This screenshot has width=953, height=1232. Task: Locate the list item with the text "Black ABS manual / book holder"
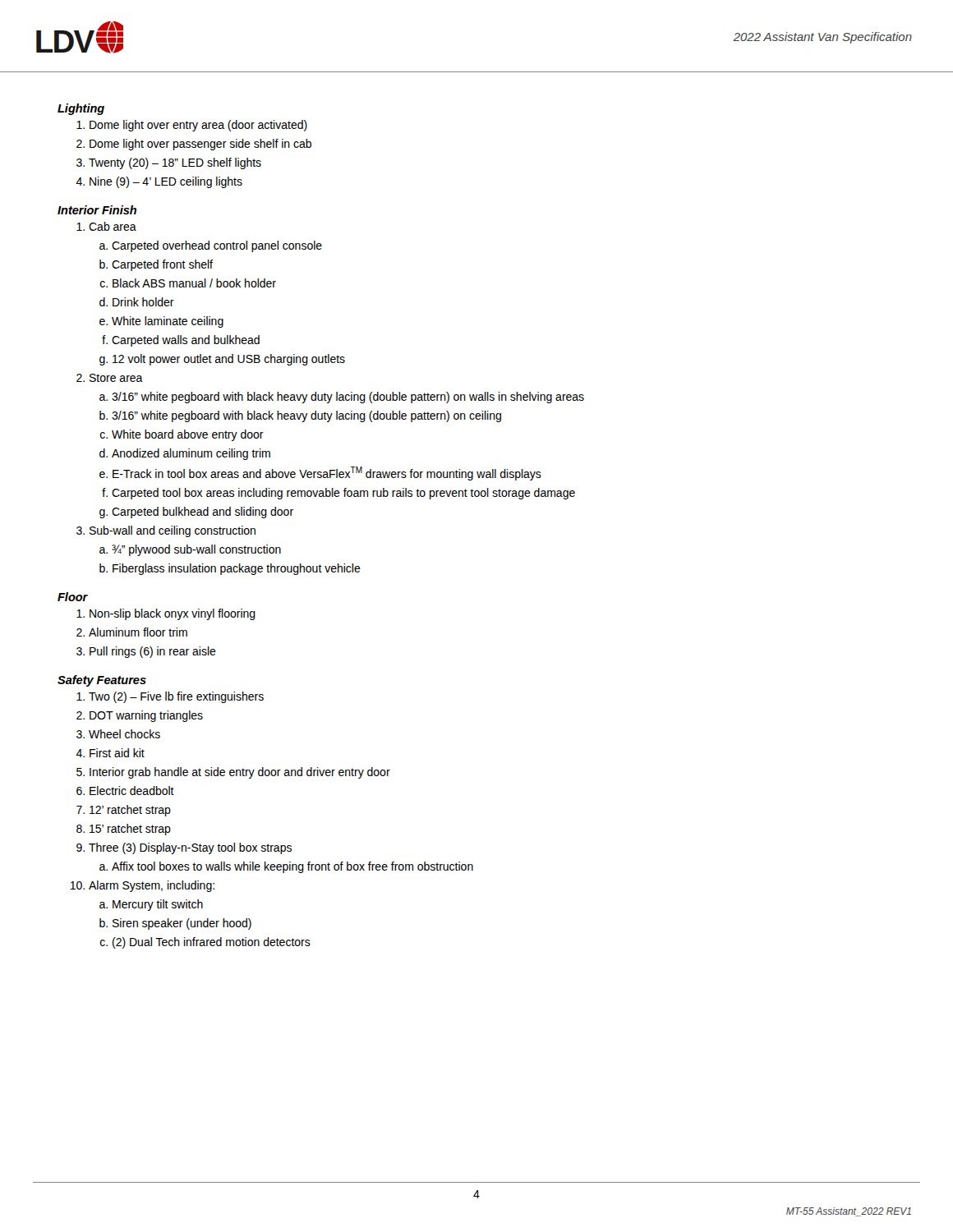(194, 283)
